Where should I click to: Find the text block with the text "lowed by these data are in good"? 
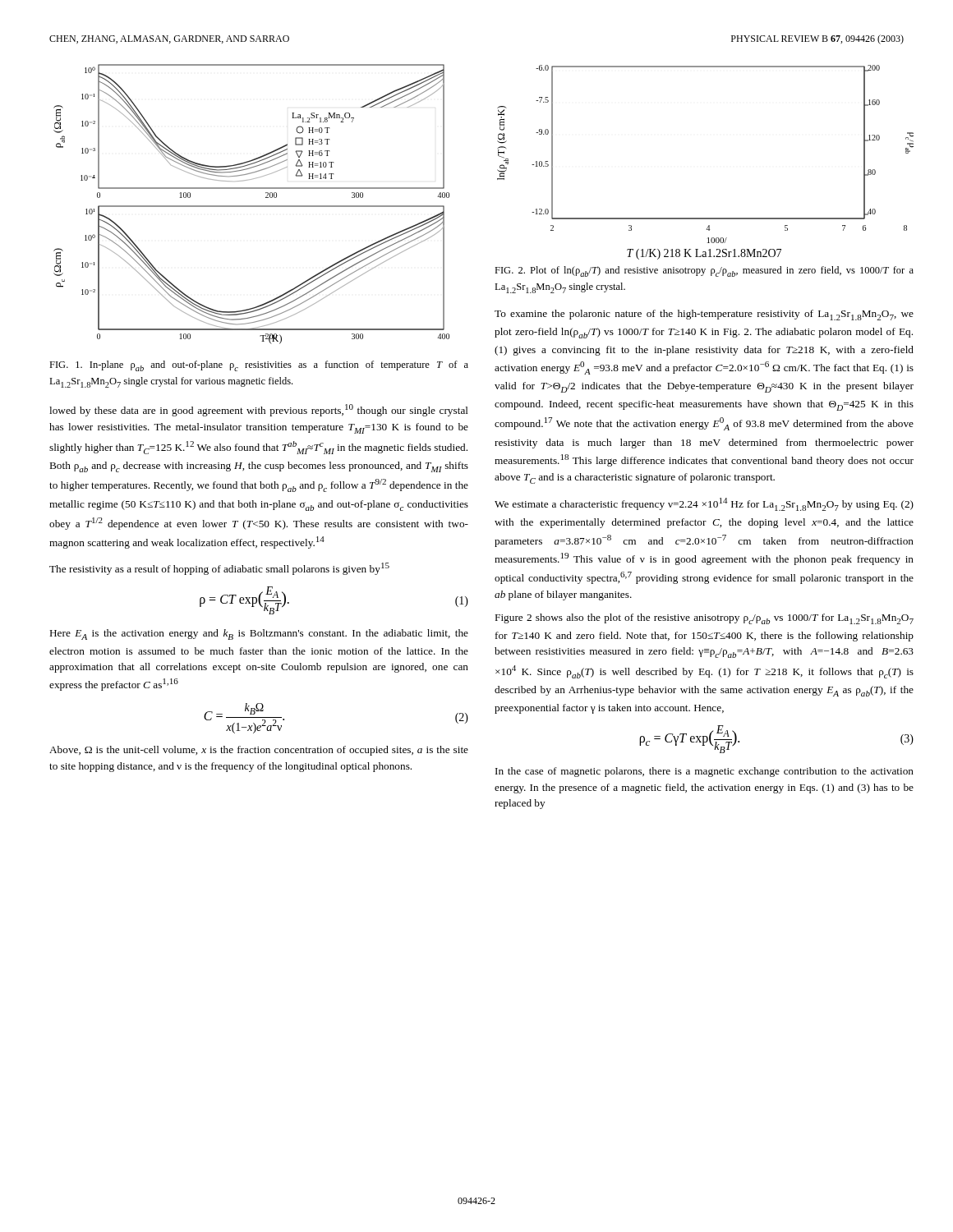(259, 475)
